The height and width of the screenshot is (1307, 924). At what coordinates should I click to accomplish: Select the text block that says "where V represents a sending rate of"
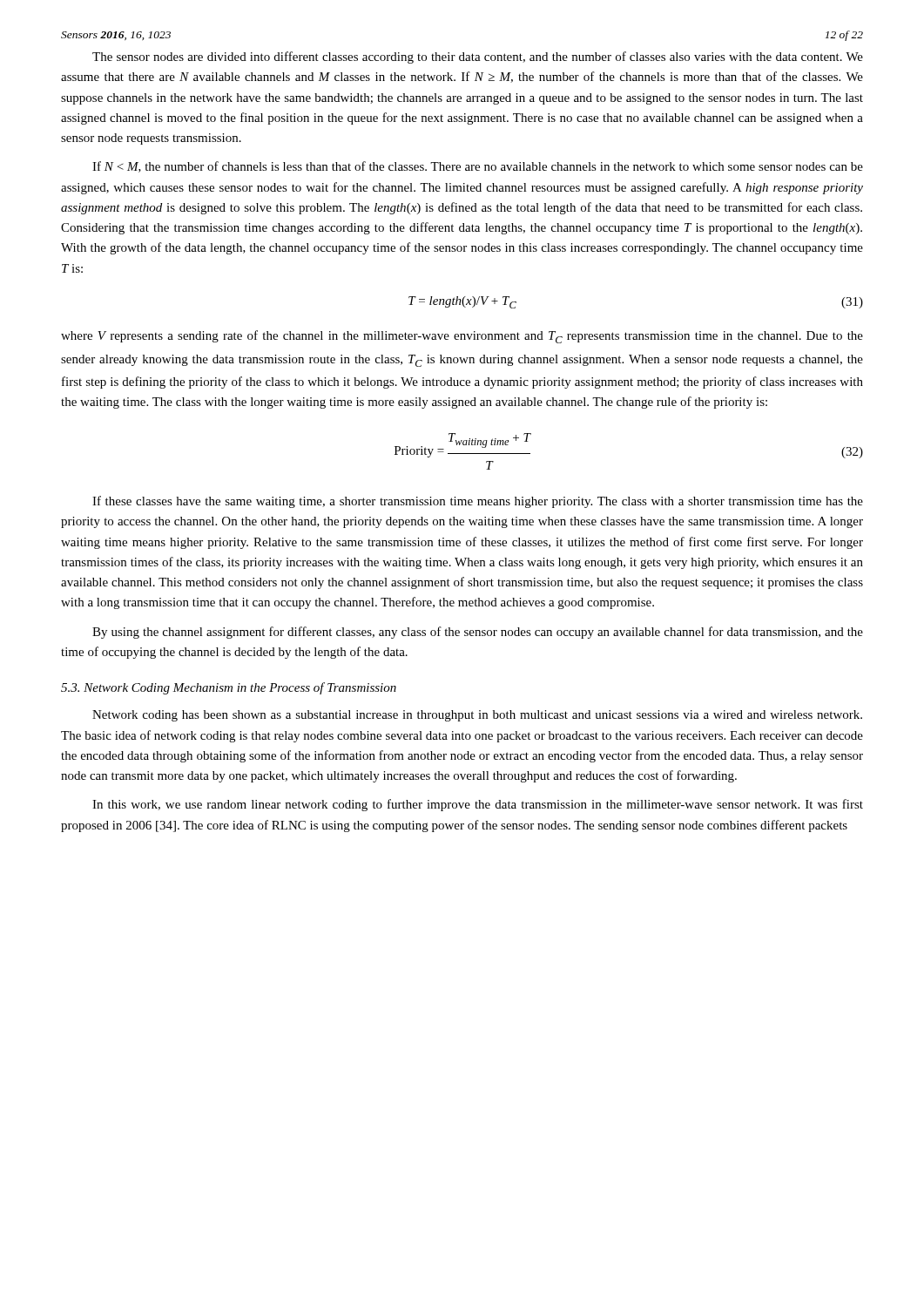(x=462, y=369)
